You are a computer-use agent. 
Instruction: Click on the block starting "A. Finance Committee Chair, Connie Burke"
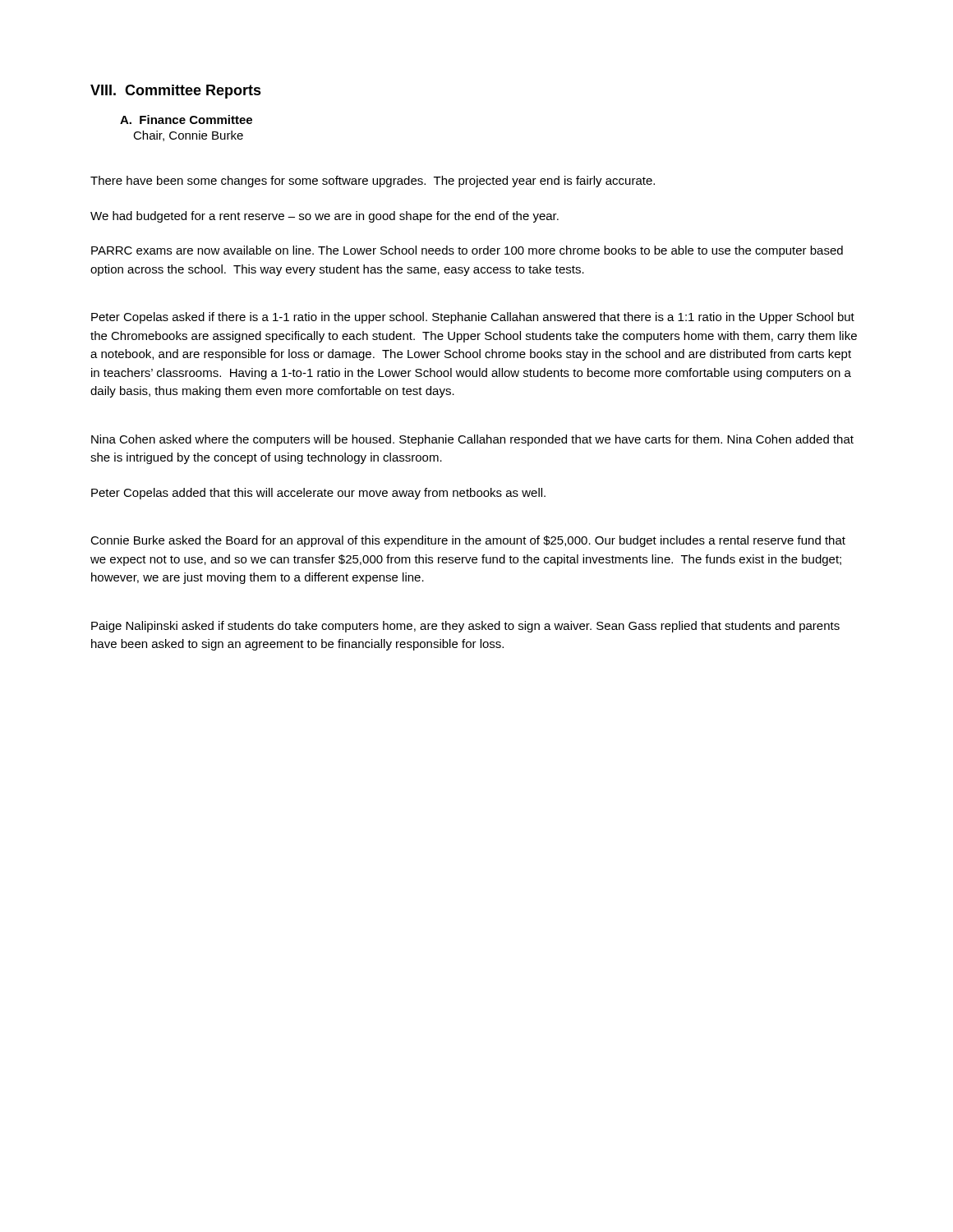click(186, 120)
